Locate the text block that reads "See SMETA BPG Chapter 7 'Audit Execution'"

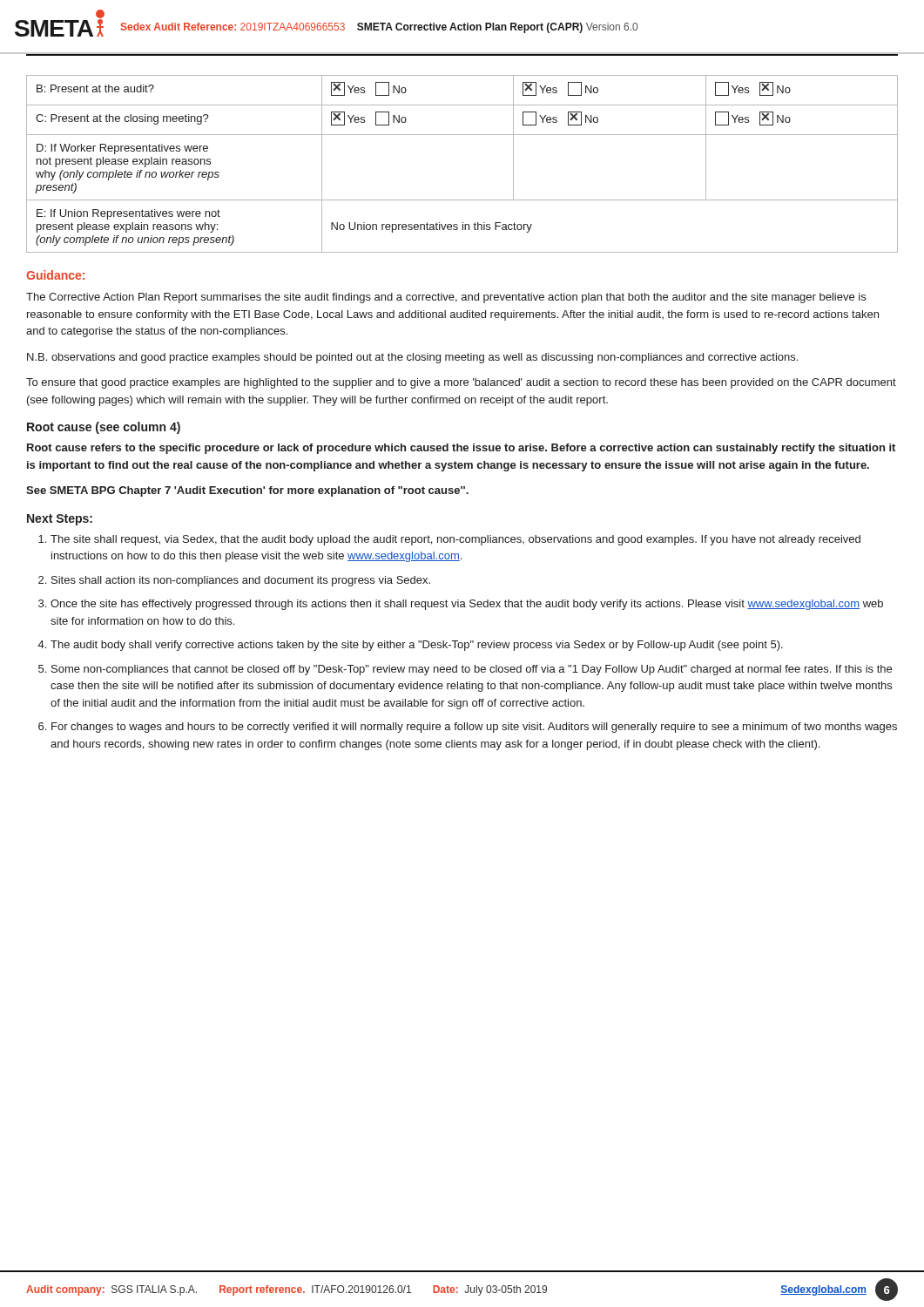tap(247, 490)
